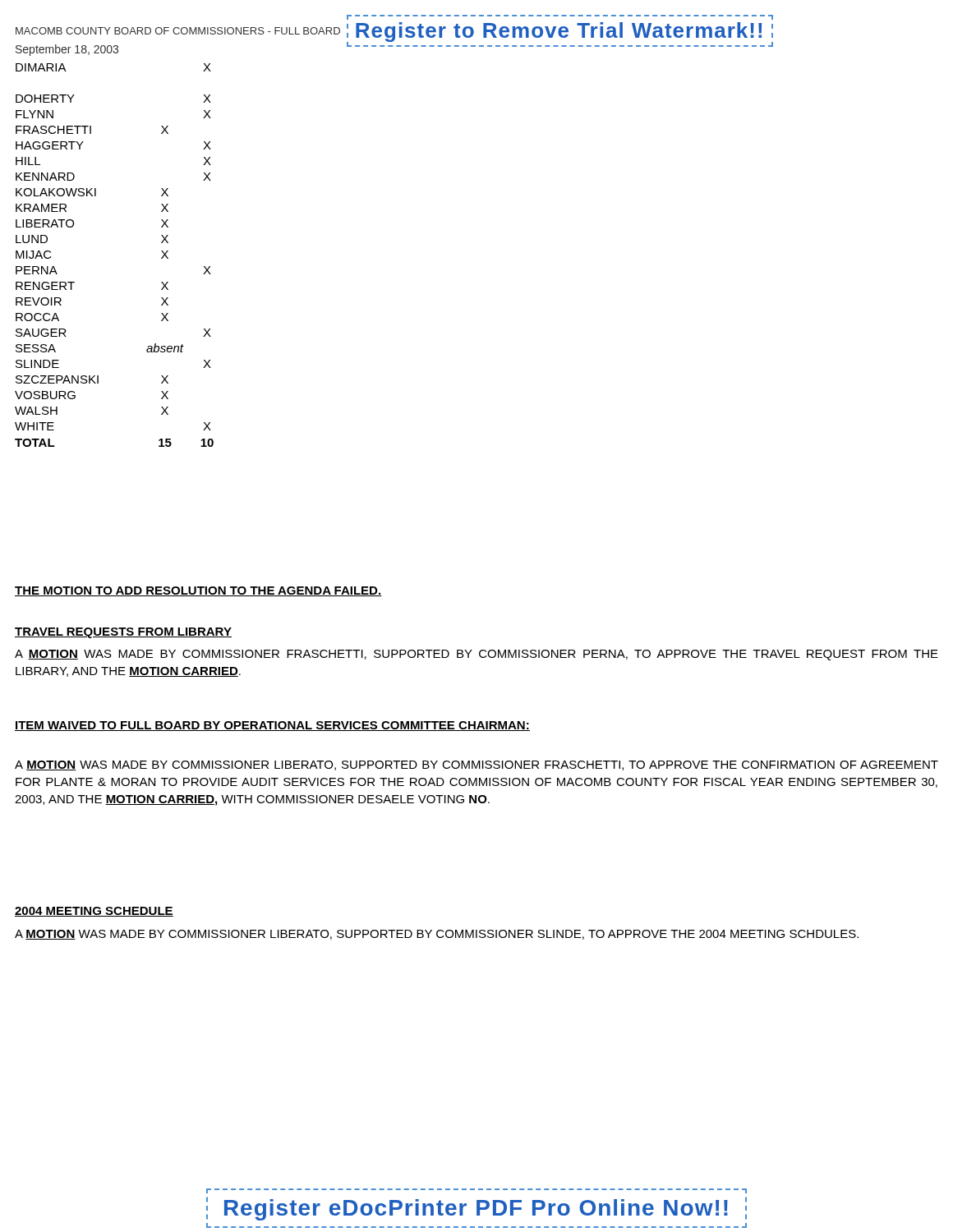Locate the section header with the text "TRAVEL REQUESTS FROM LIBRARY"
Screen dimensions: 1232x953
123,631
